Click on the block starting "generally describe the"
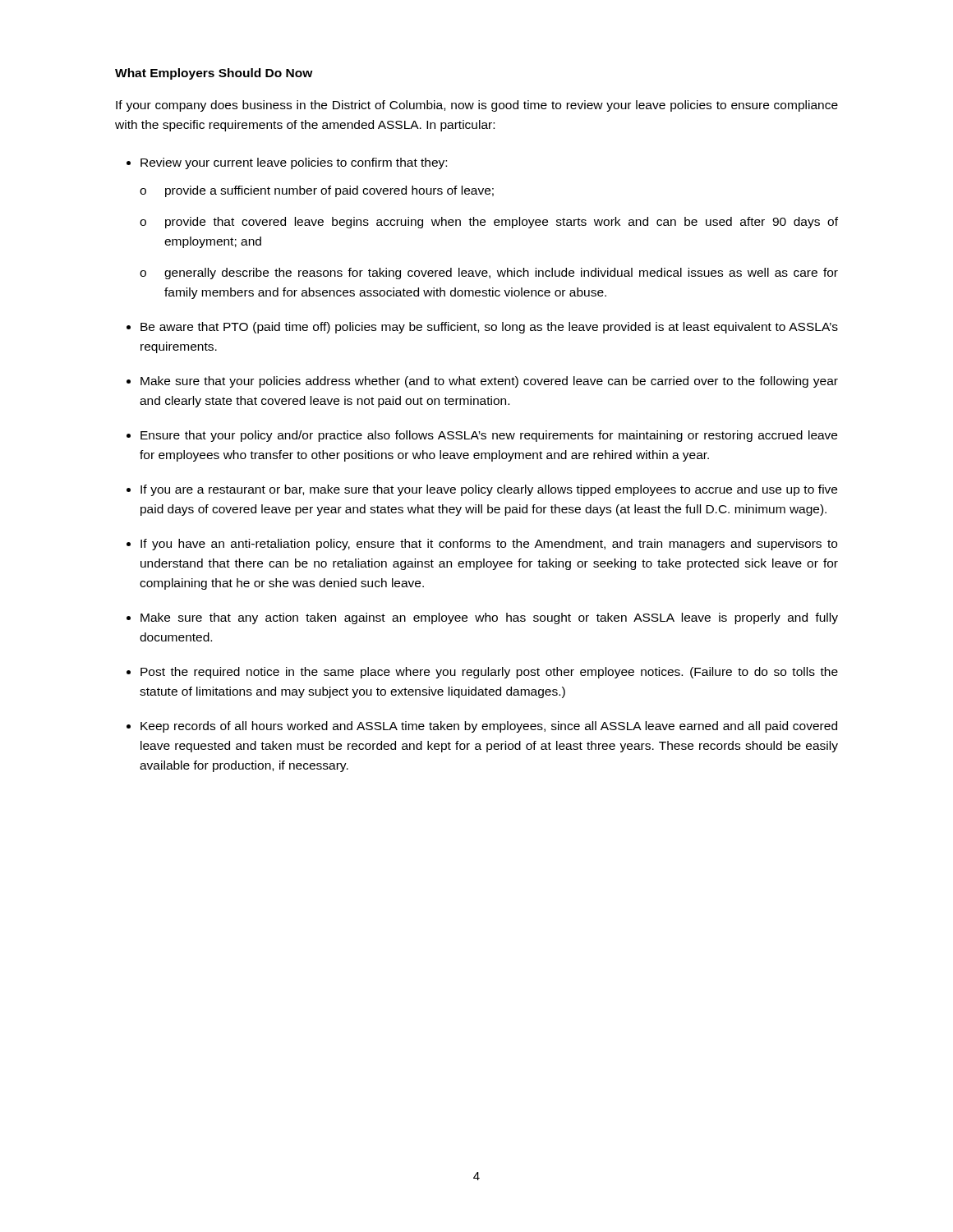Screen dimensions: 1232x953 tap(501, 282)
